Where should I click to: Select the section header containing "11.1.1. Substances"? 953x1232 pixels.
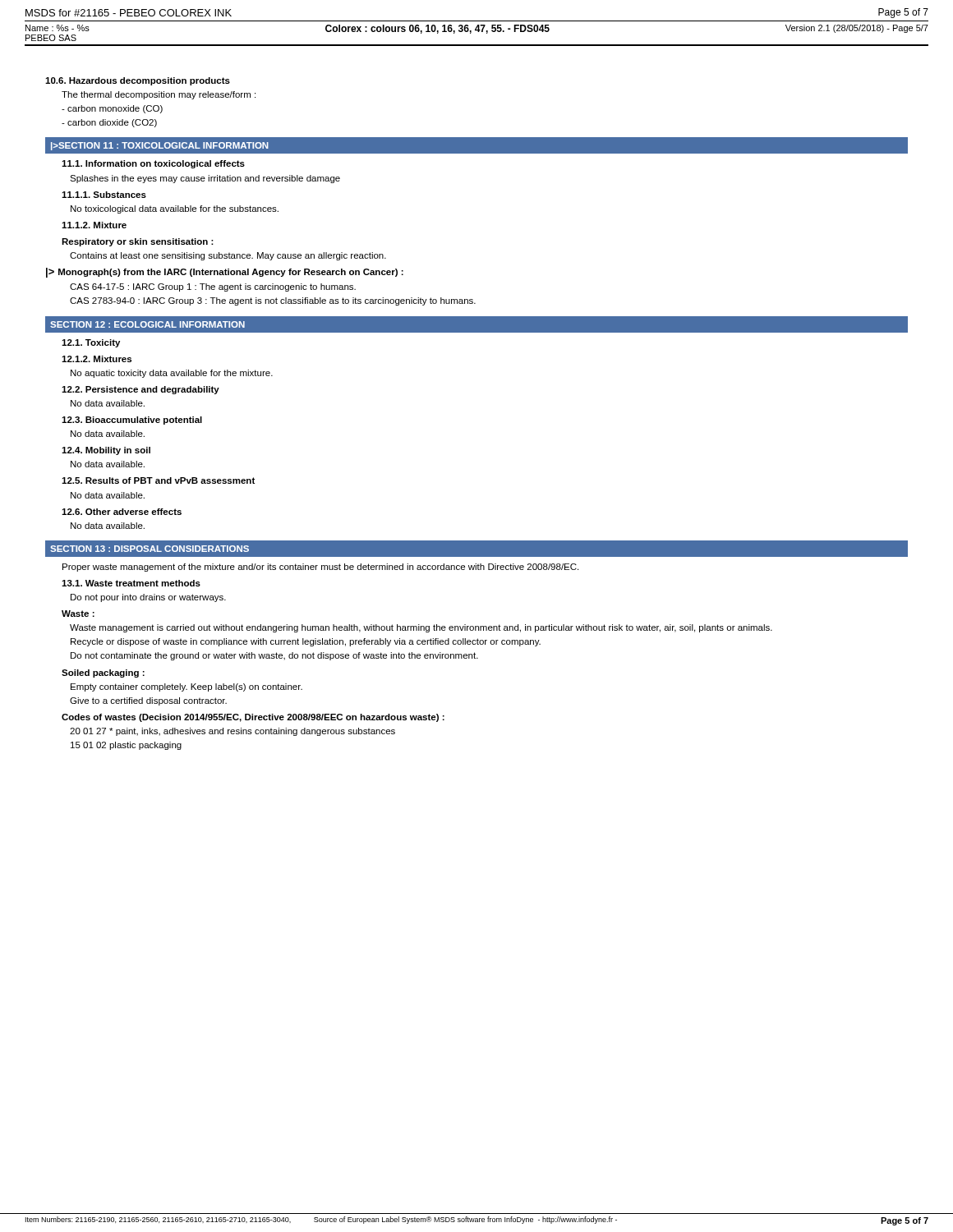point(104,194)
